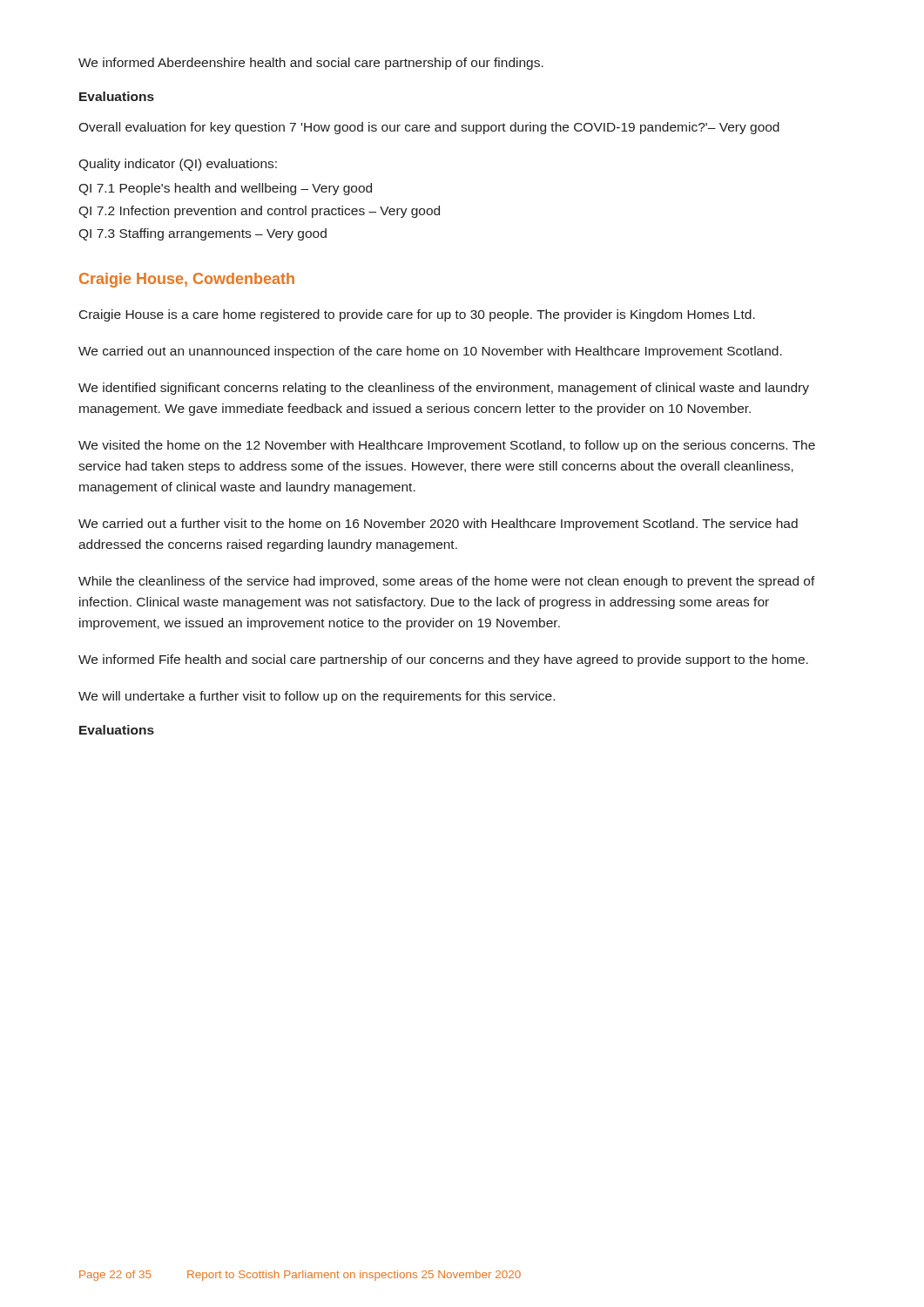This screenshot has width=924, height=1307.
Task: Click on the section header with the text "Craigie House, Cowdenbeath"
Action: [x=187, y=279]
